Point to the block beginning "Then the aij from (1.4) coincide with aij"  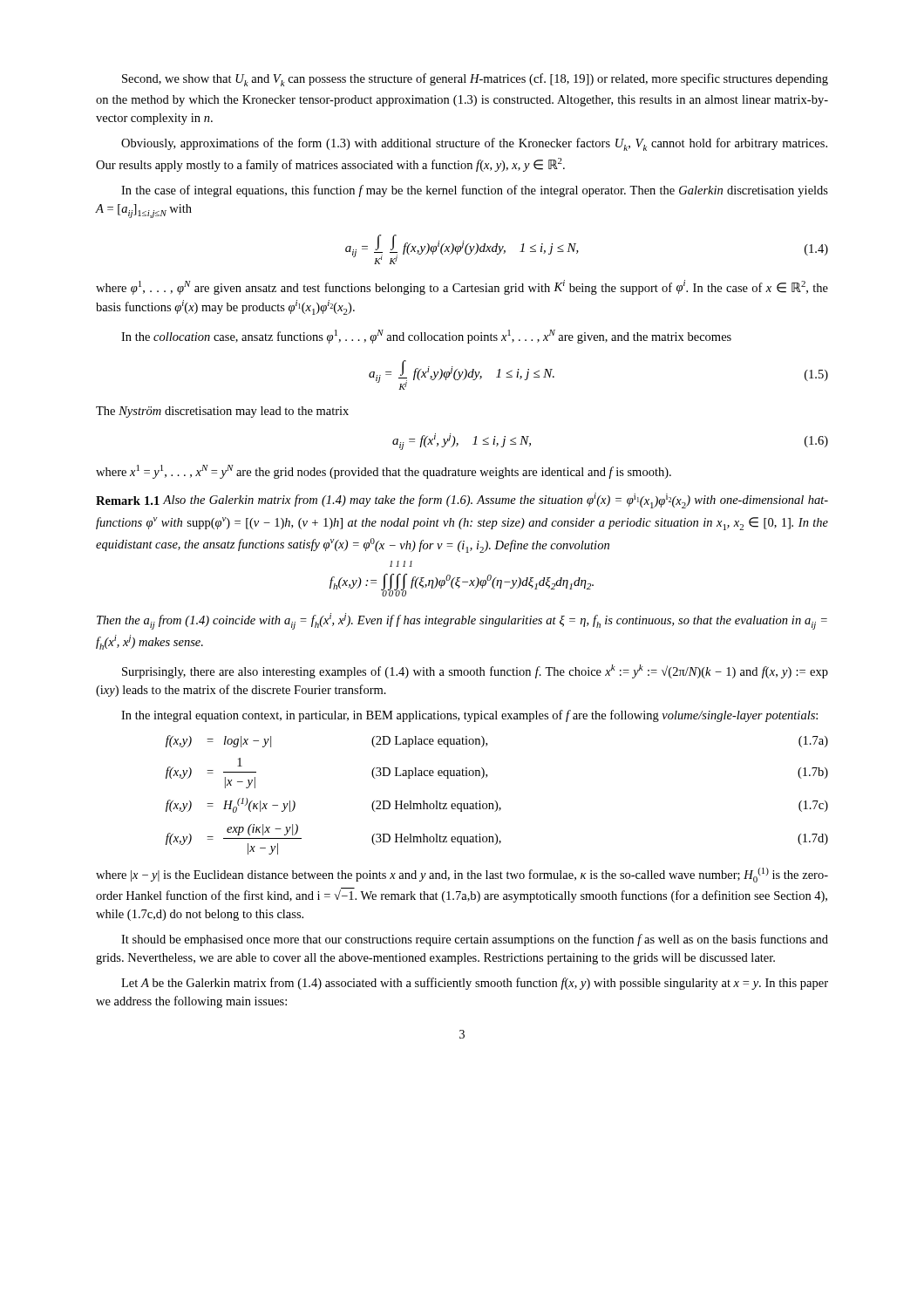pos(462,631)
